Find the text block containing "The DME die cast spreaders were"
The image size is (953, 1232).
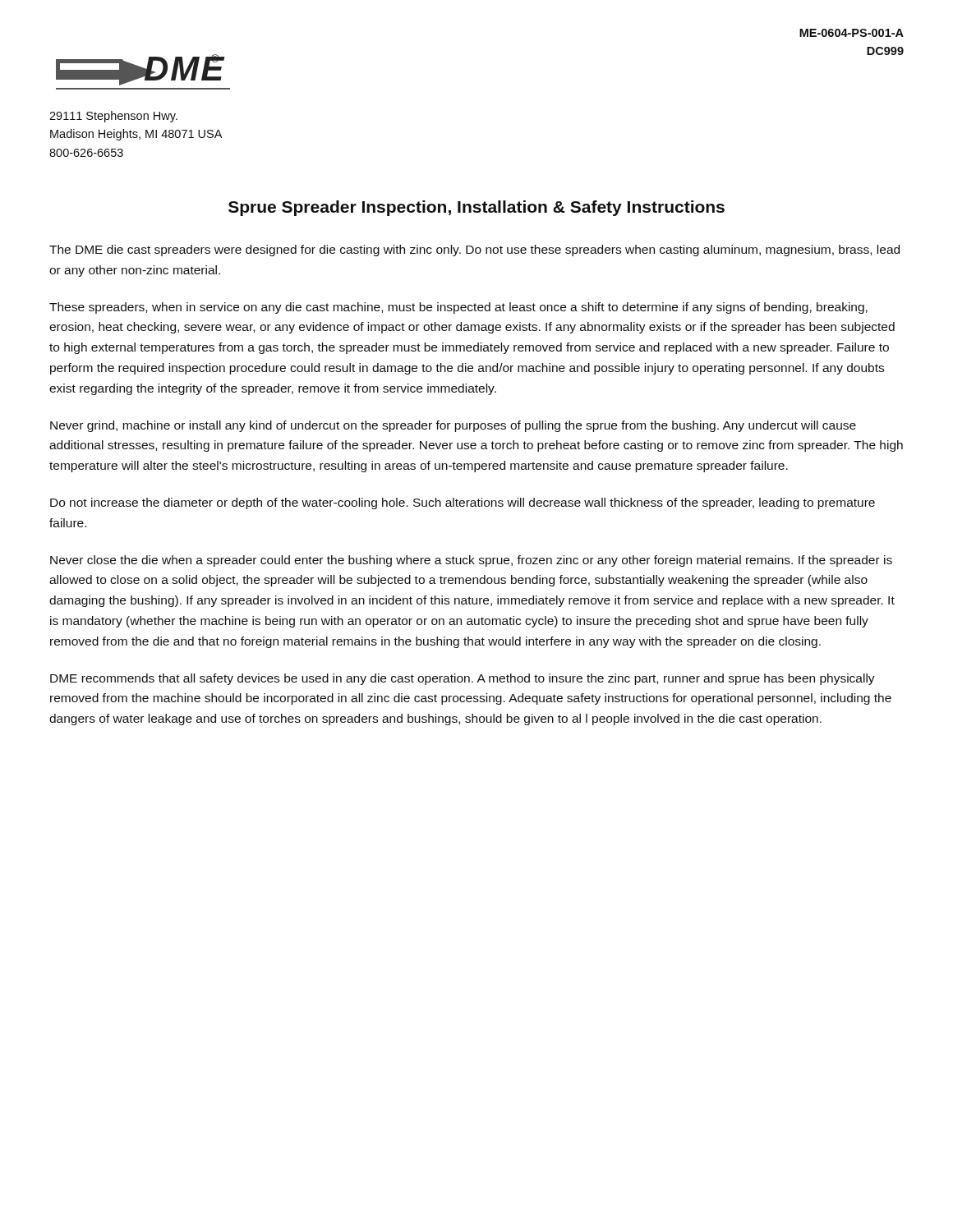click(475, 259)
